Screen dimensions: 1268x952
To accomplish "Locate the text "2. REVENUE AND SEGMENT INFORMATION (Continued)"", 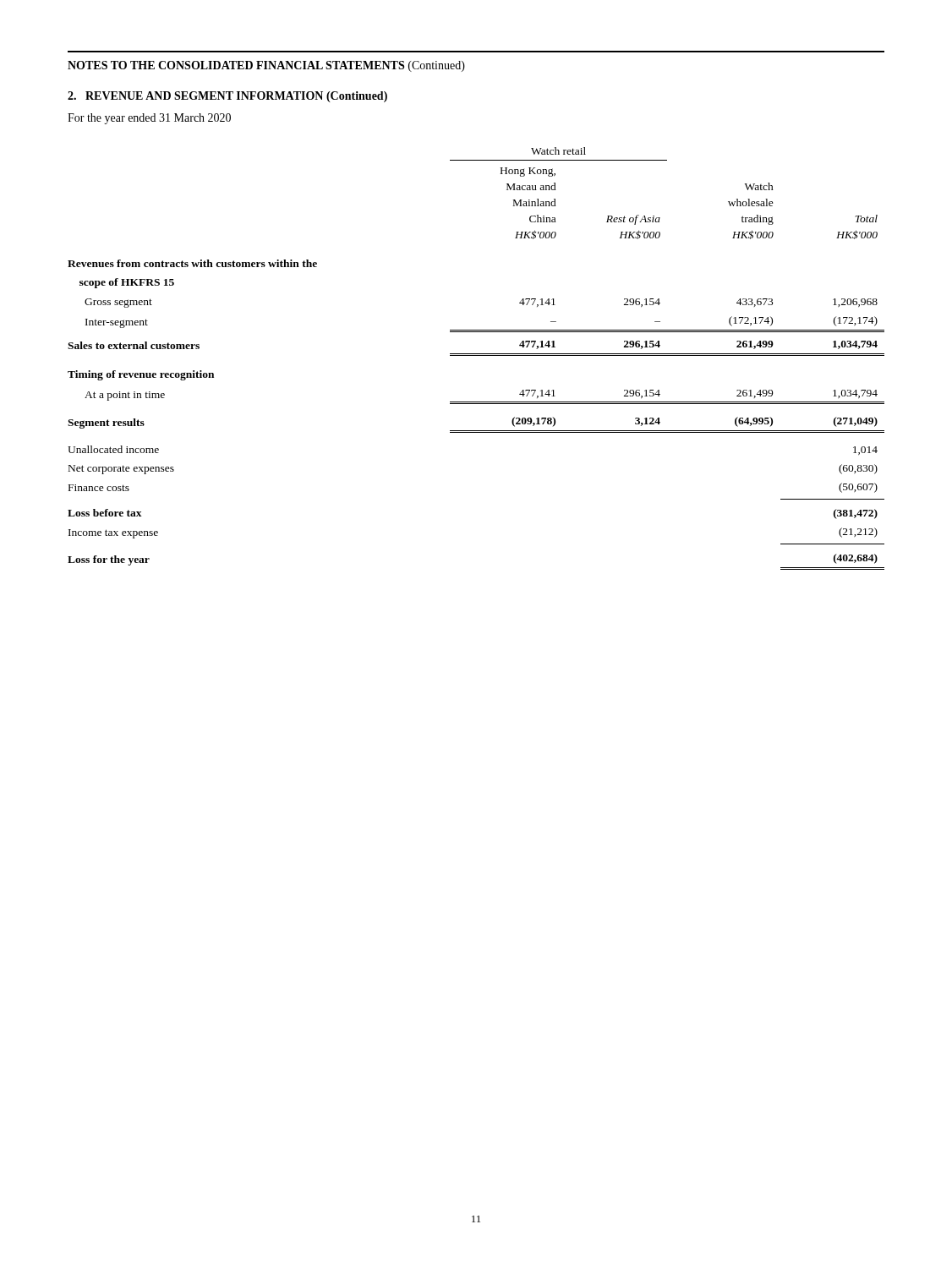I will [228, 96].
